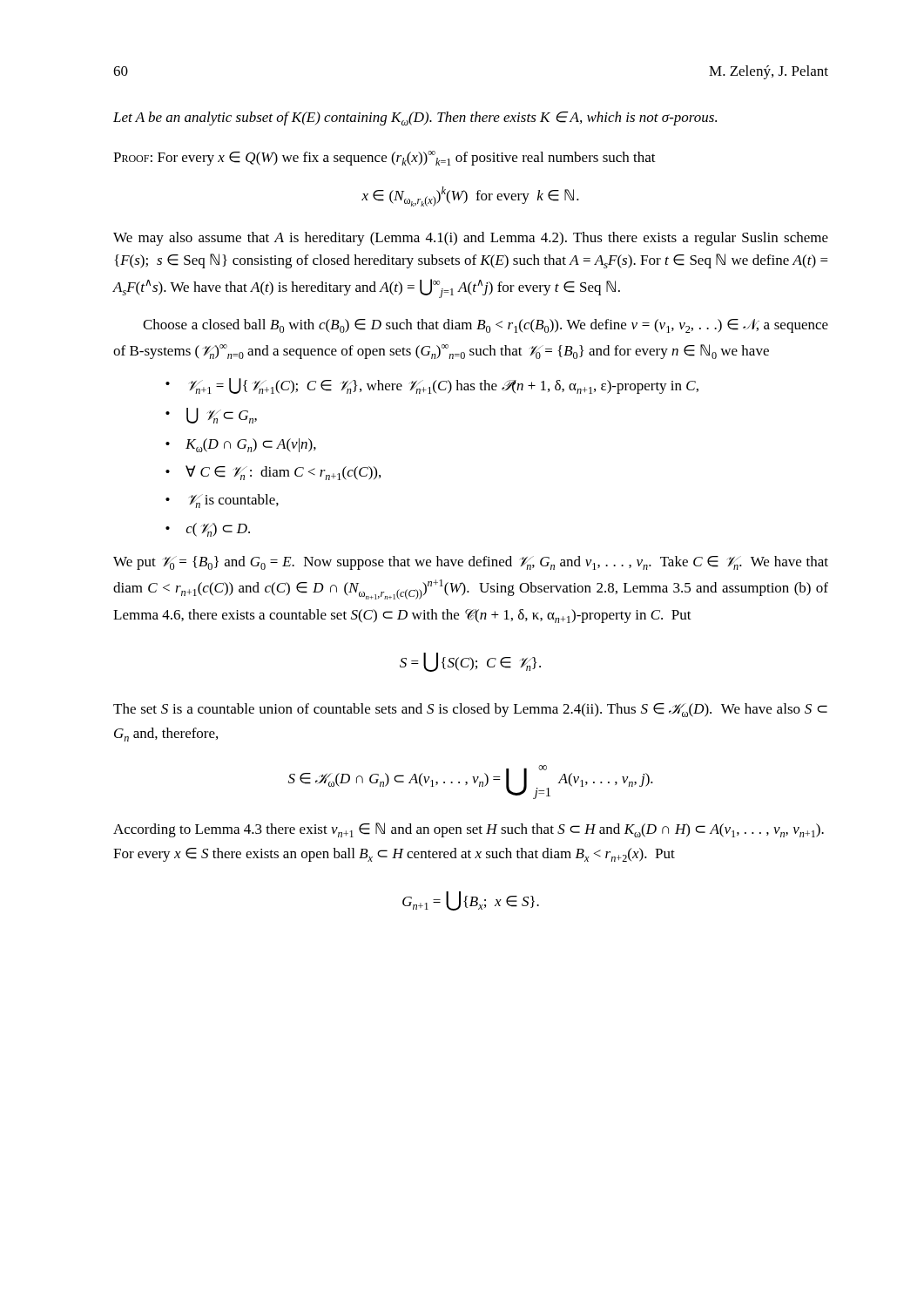Find the list item that reads "⋃ 𝒱n ⊂ Gn,"
The width and height of the screenshot is (924, 1307).
(222, 416)
